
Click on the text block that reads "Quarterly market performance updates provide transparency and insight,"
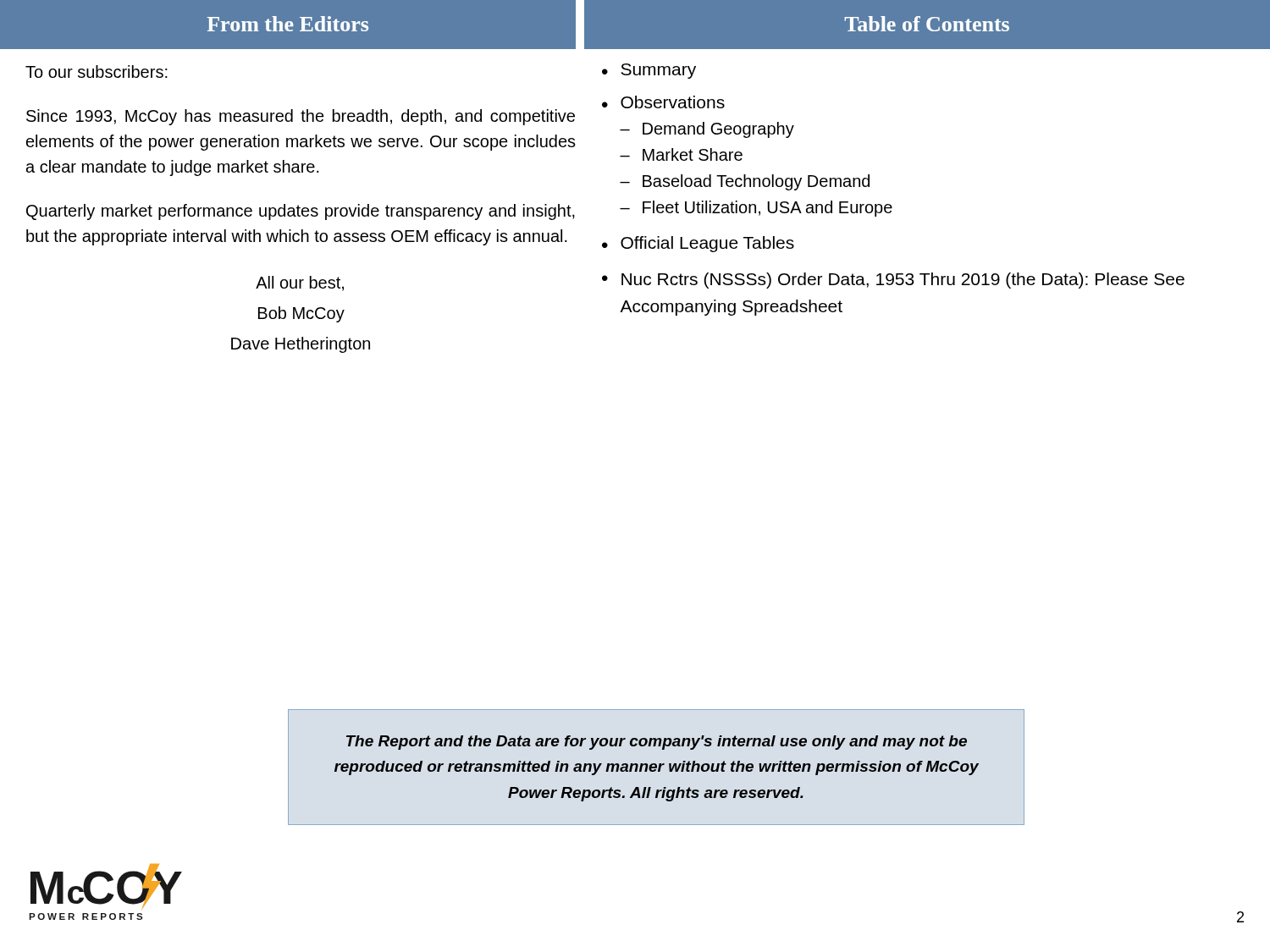tap(301, 223)
